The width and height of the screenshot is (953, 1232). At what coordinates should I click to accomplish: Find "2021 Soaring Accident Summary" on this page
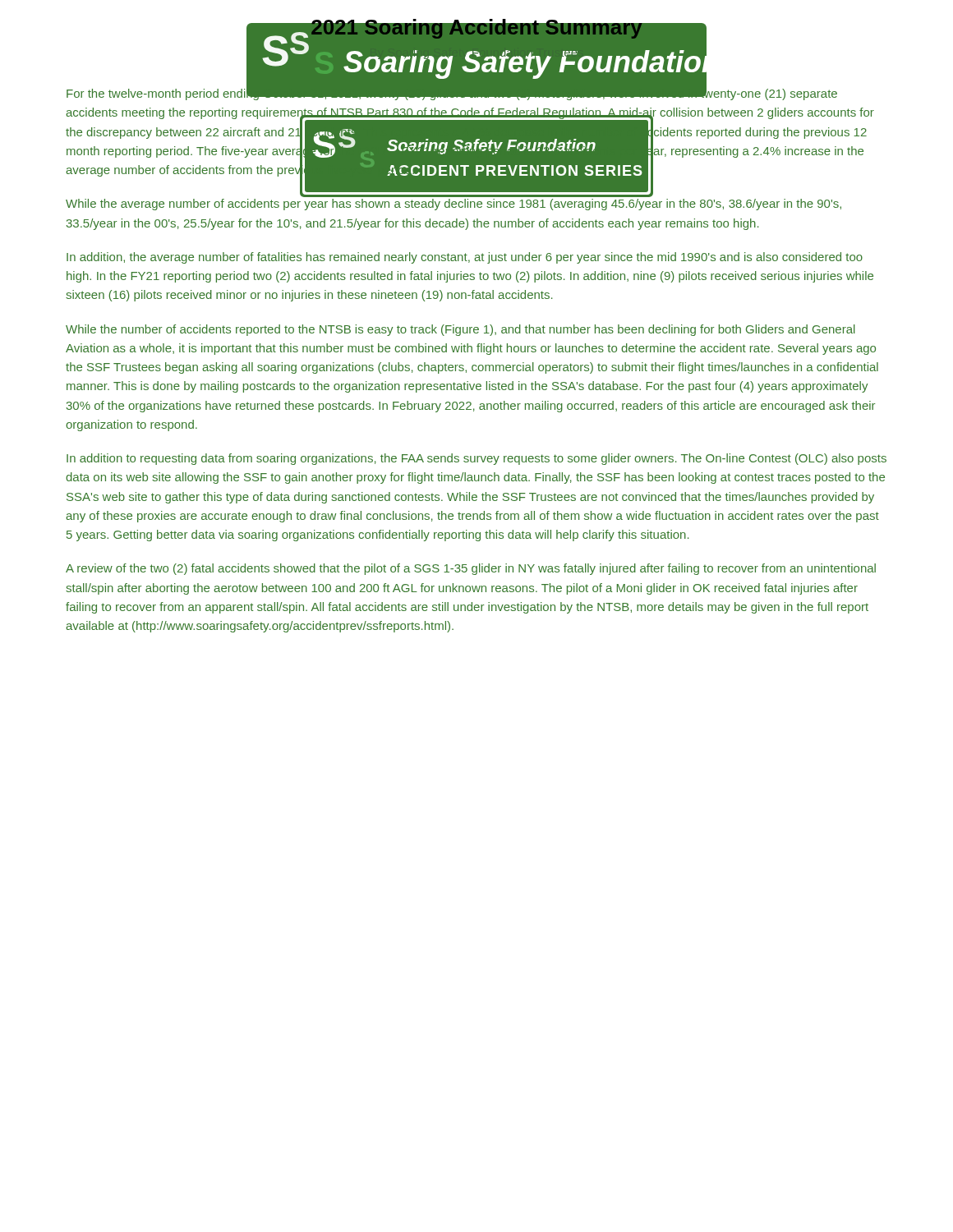(476, 27)
